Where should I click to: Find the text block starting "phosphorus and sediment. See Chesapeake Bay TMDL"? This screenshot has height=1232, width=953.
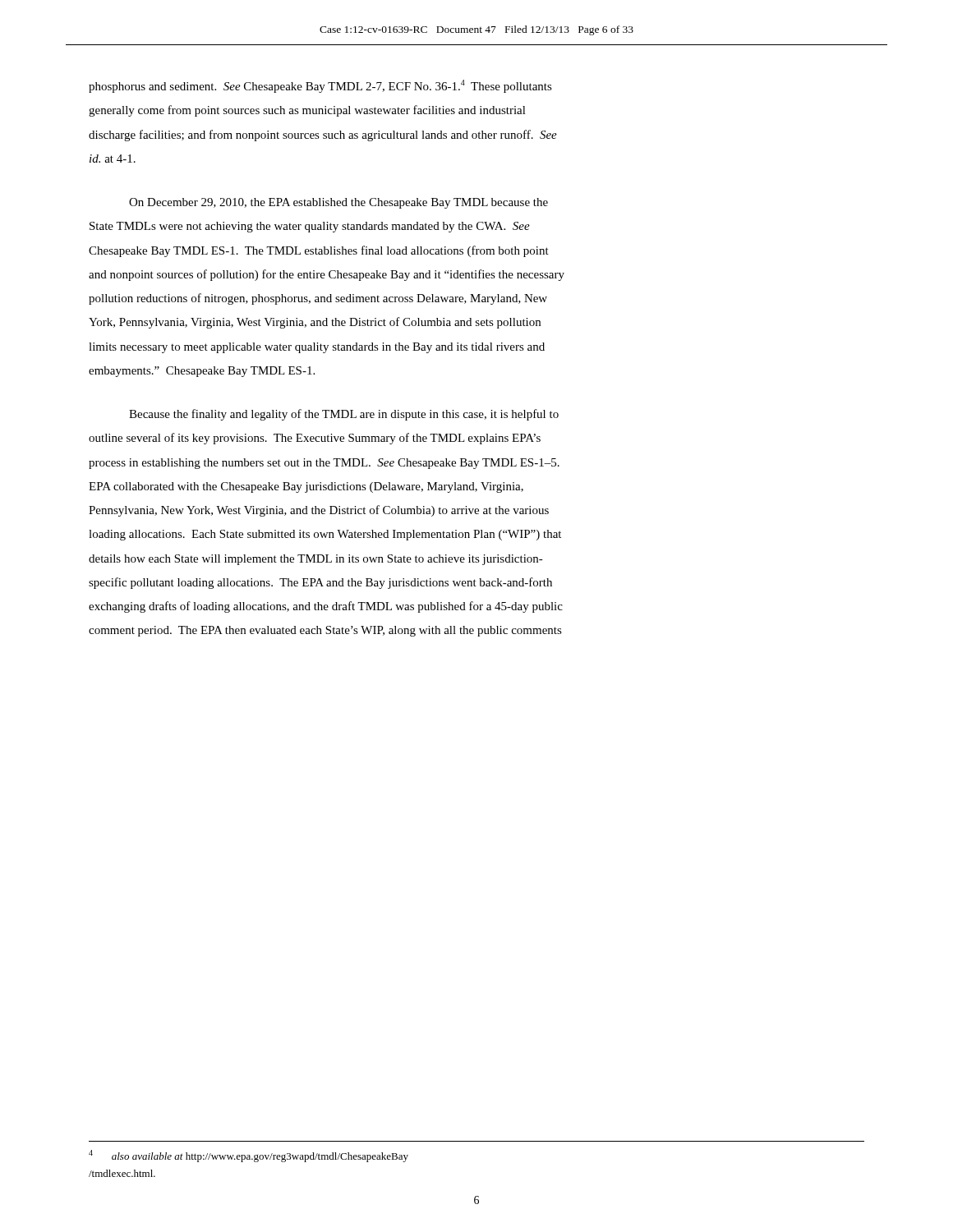(x=476, y=123)
